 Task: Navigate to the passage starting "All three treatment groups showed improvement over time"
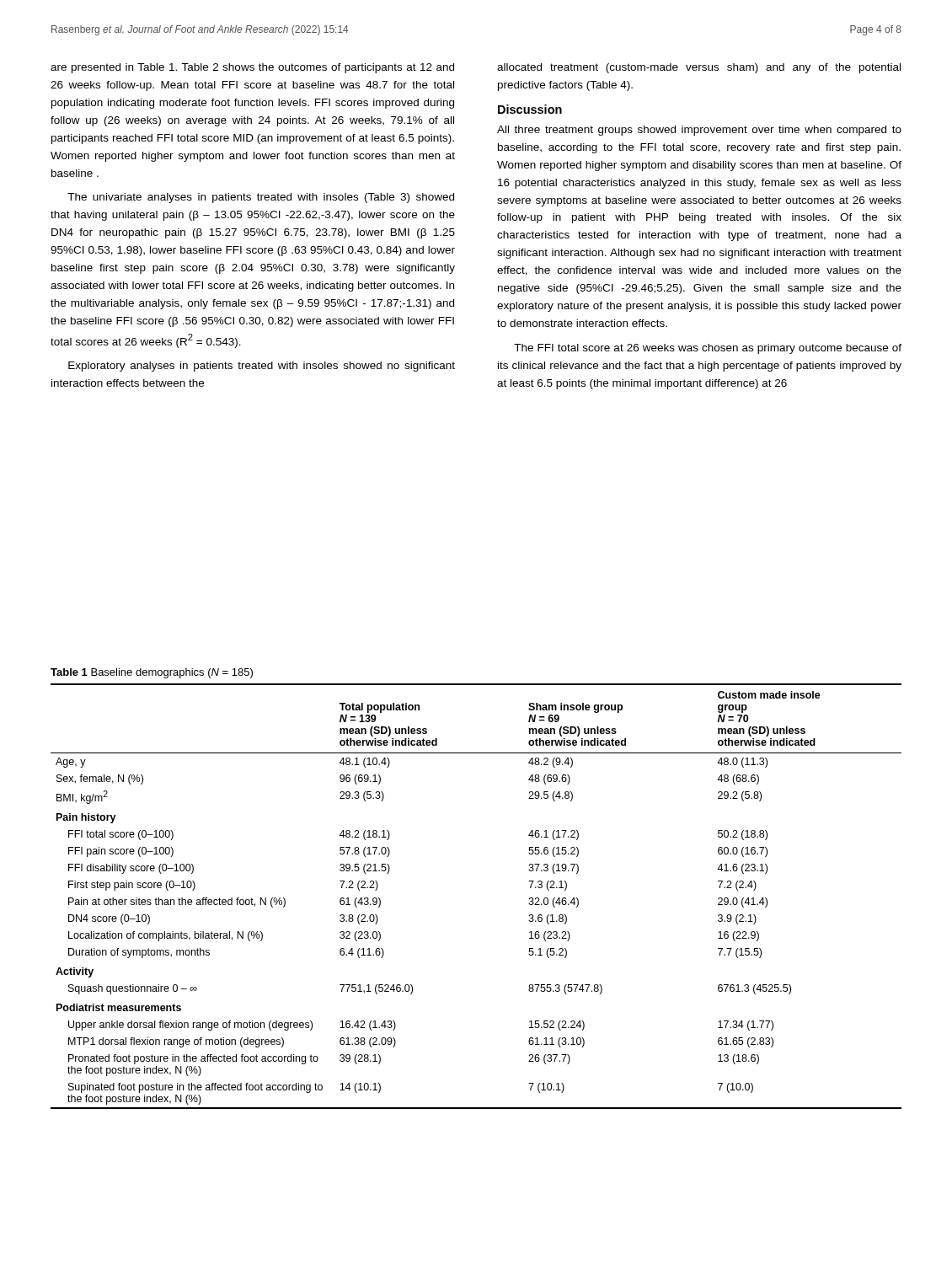pyautogui.click(x=699, y=257)
